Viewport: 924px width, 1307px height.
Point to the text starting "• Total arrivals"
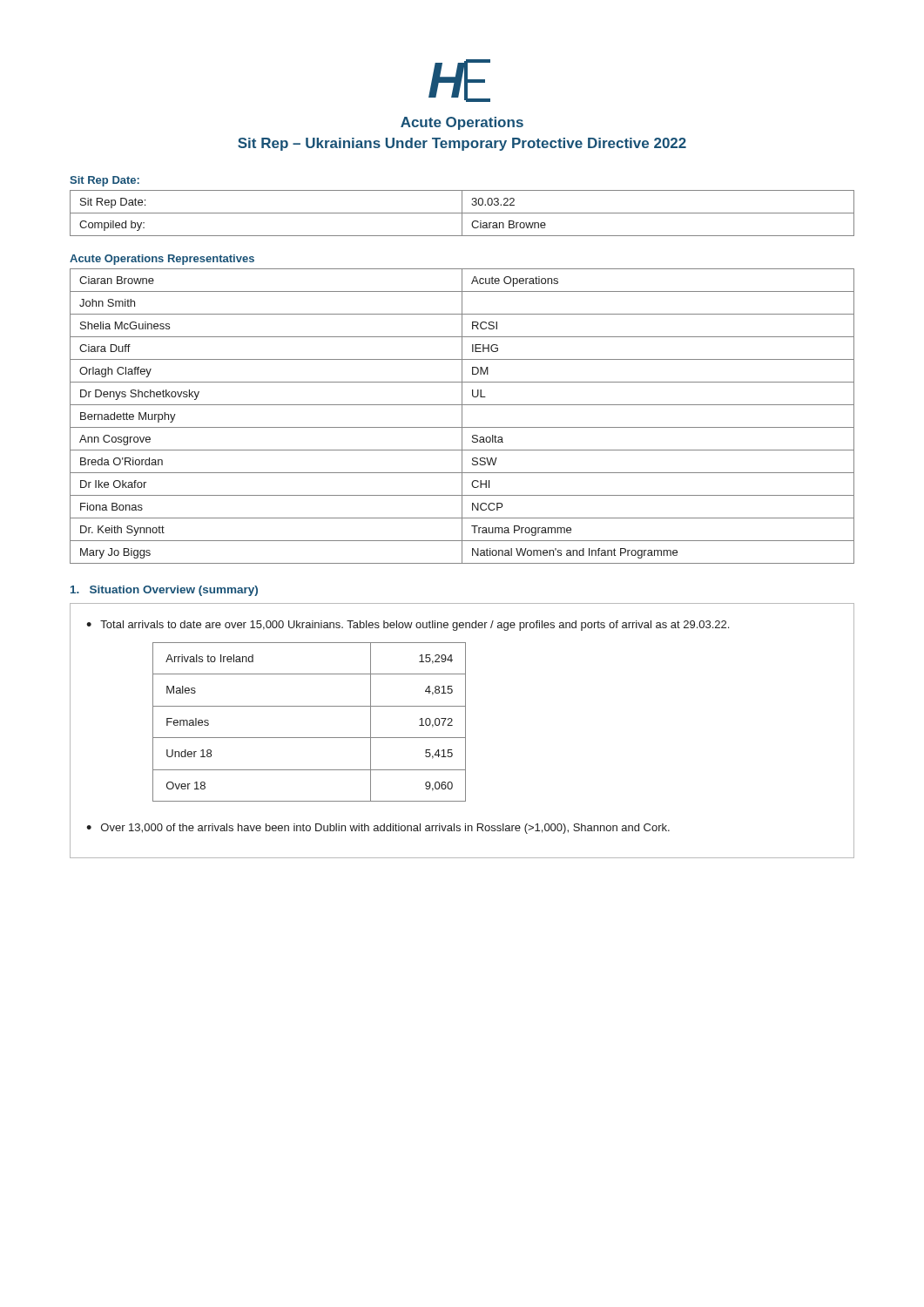(x=462, y=713)
